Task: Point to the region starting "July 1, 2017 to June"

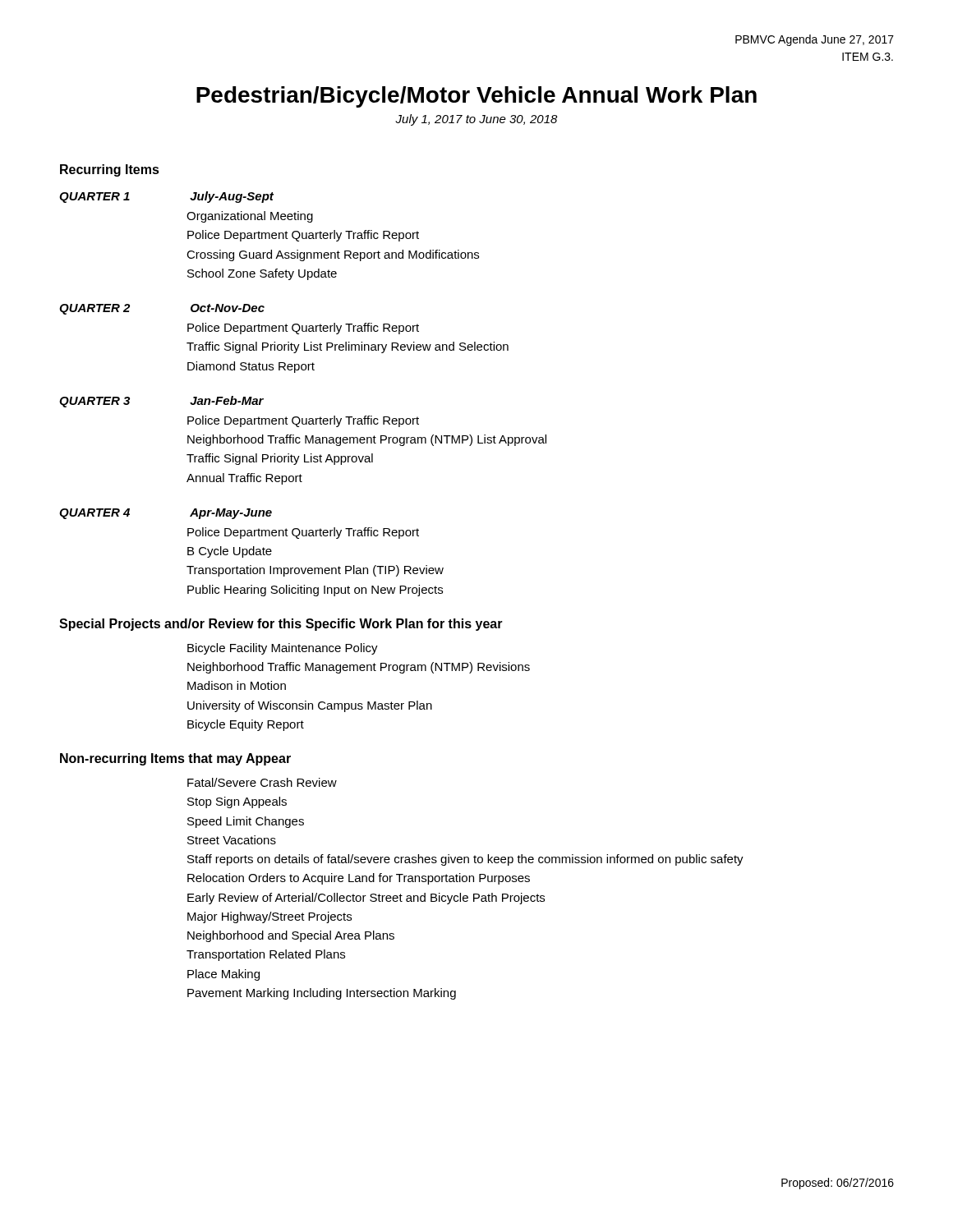Action: (476, 119)
